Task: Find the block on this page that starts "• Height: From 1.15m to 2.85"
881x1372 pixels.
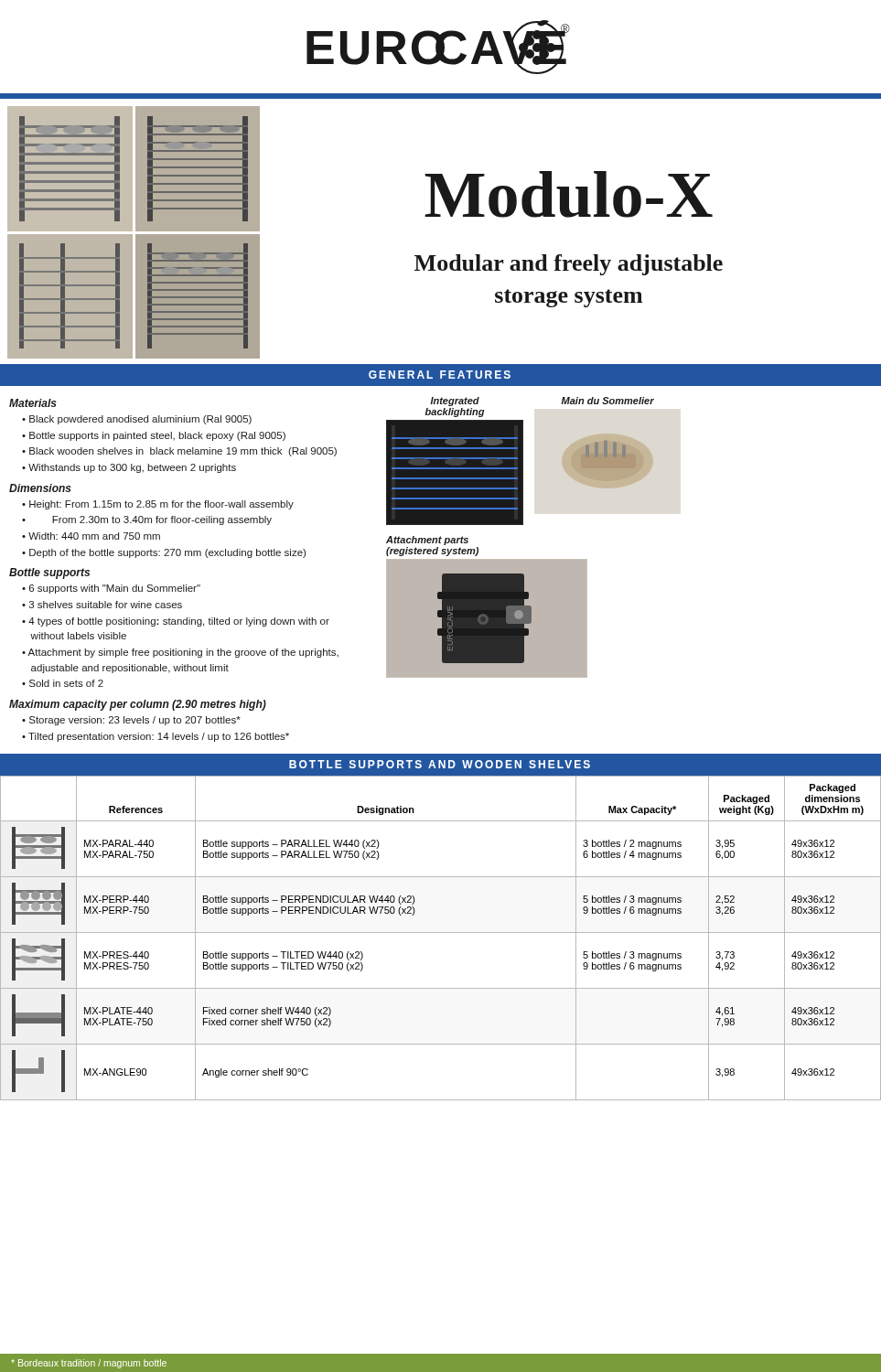Action: [158, 504]
